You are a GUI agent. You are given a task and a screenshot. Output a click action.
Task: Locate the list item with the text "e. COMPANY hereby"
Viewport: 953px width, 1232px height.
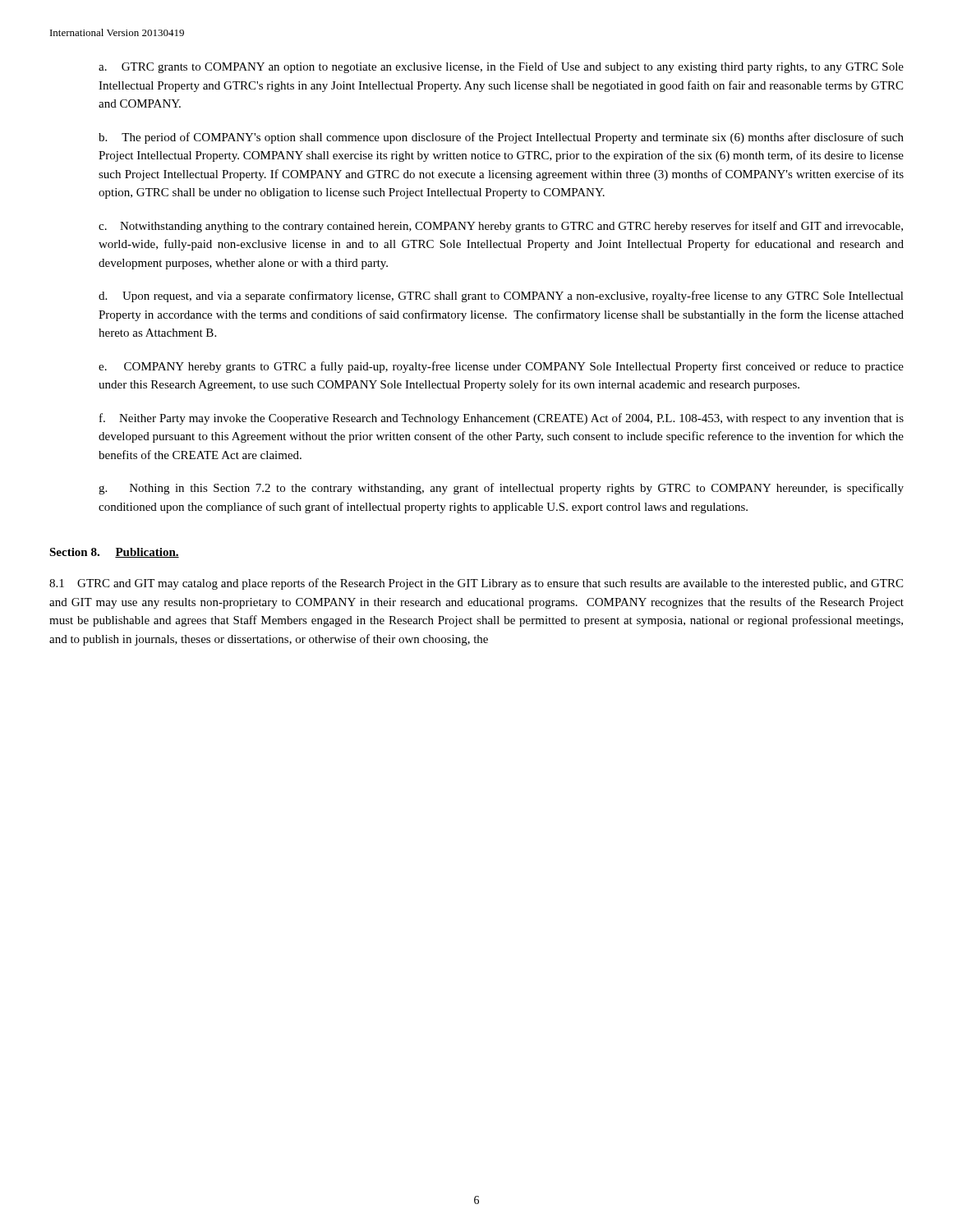click(501, 375)
